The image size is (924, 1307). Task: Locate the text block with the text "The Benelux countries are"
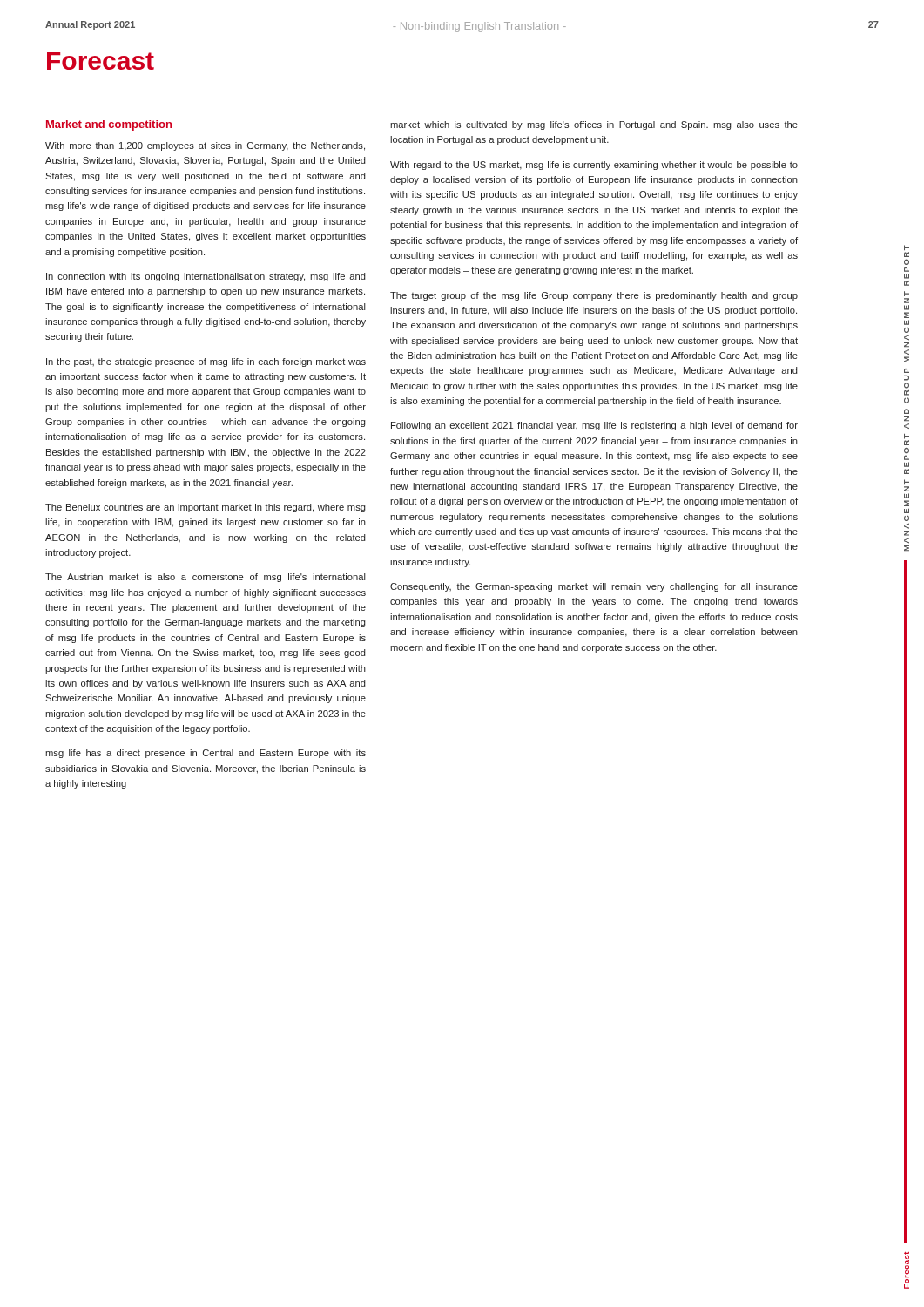click(x=206, y=530)
